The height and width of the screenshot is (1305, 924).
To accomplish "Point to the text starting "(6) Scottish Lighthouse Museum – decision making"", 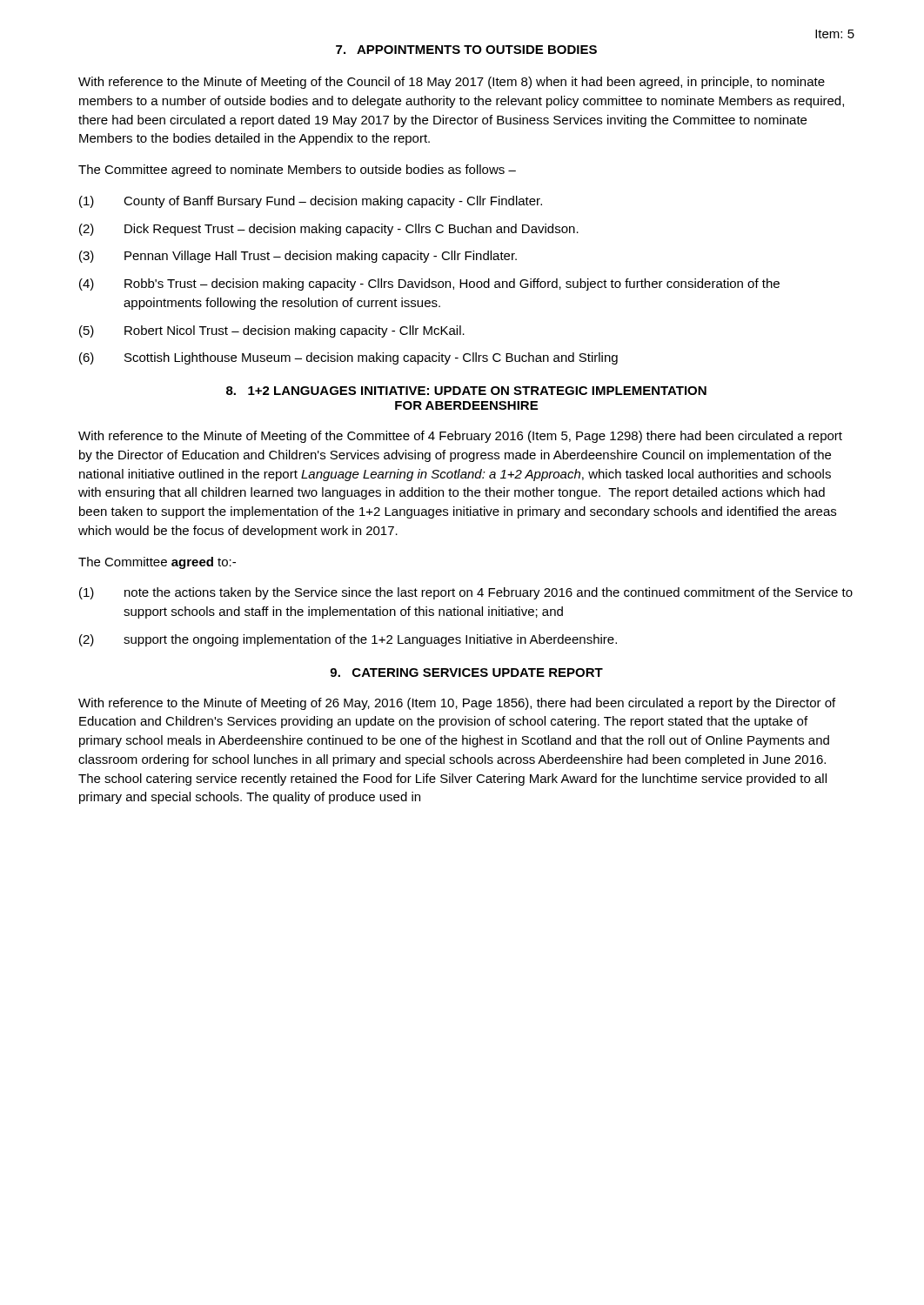I will pos(348,358).
